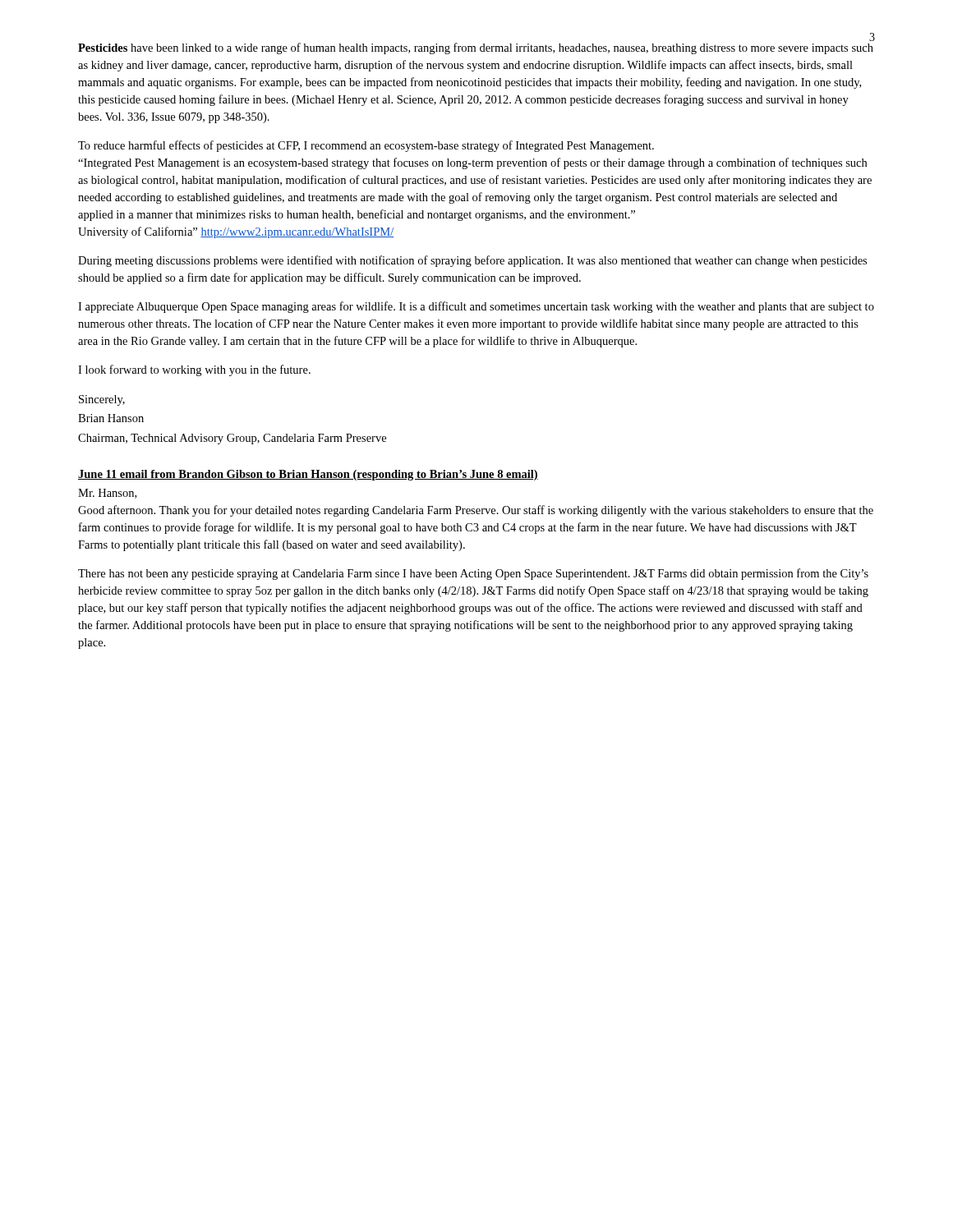The image size is (953, 1232).
Task: Point to the block beginning "To reduce harmful effects of"
Action: (x=475, y=189)
